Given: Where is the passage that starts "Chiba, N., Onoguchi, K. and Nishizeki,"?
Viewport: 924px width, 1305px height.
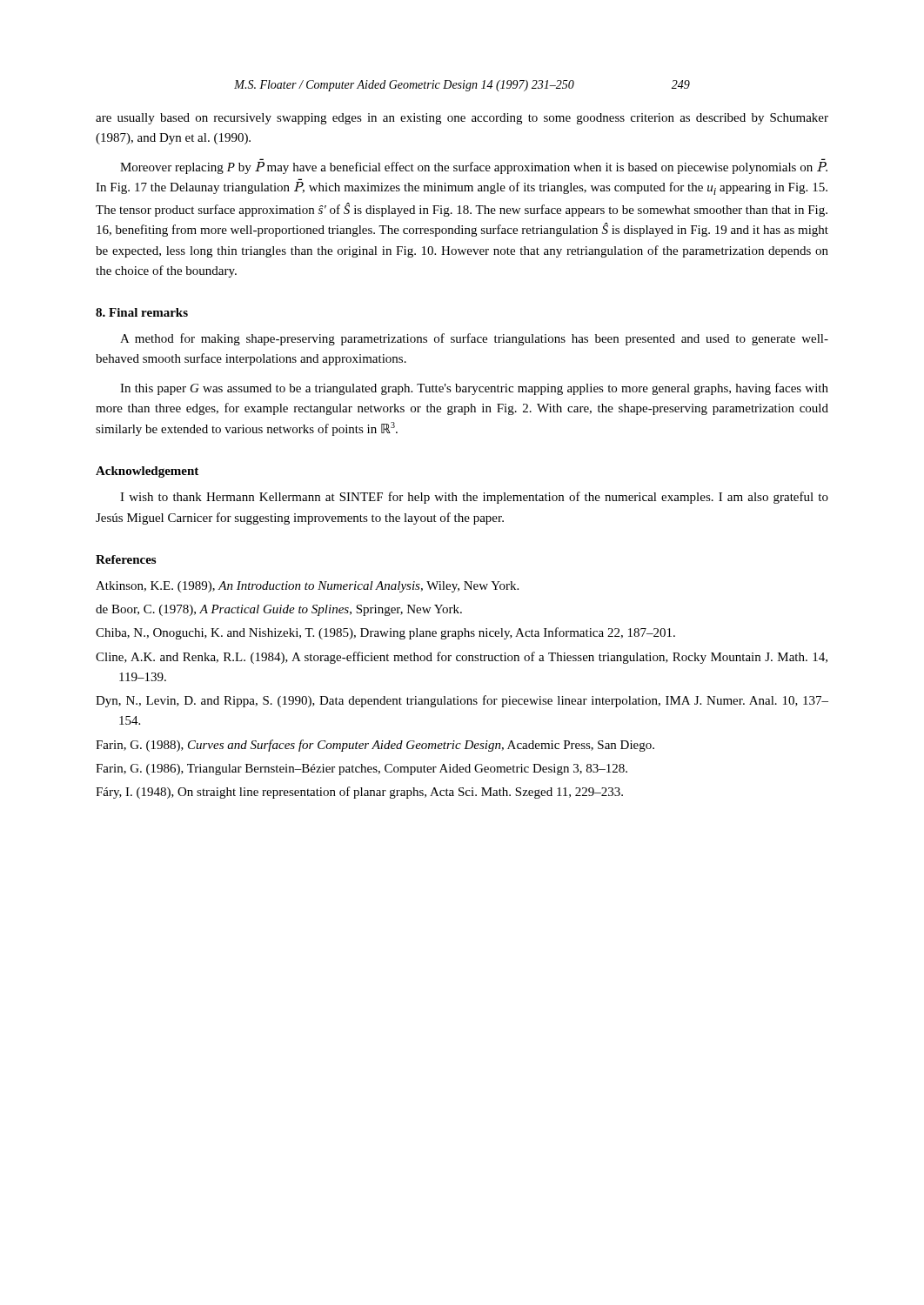Looking at the screenshot, I should pos(397,633).
